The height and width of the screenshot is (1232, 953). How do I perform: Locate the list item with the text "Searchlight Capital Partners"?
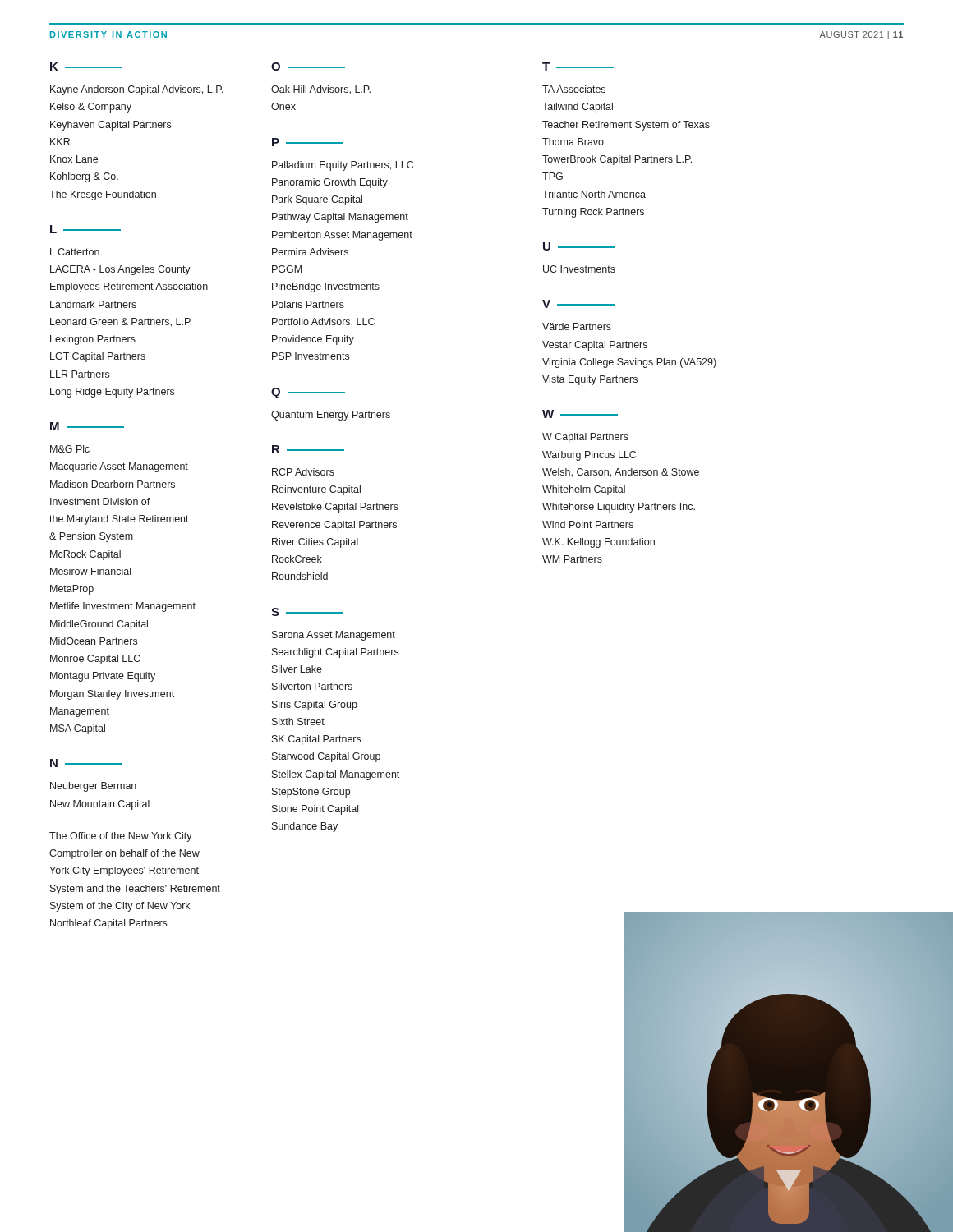click(x=335, y=652)
